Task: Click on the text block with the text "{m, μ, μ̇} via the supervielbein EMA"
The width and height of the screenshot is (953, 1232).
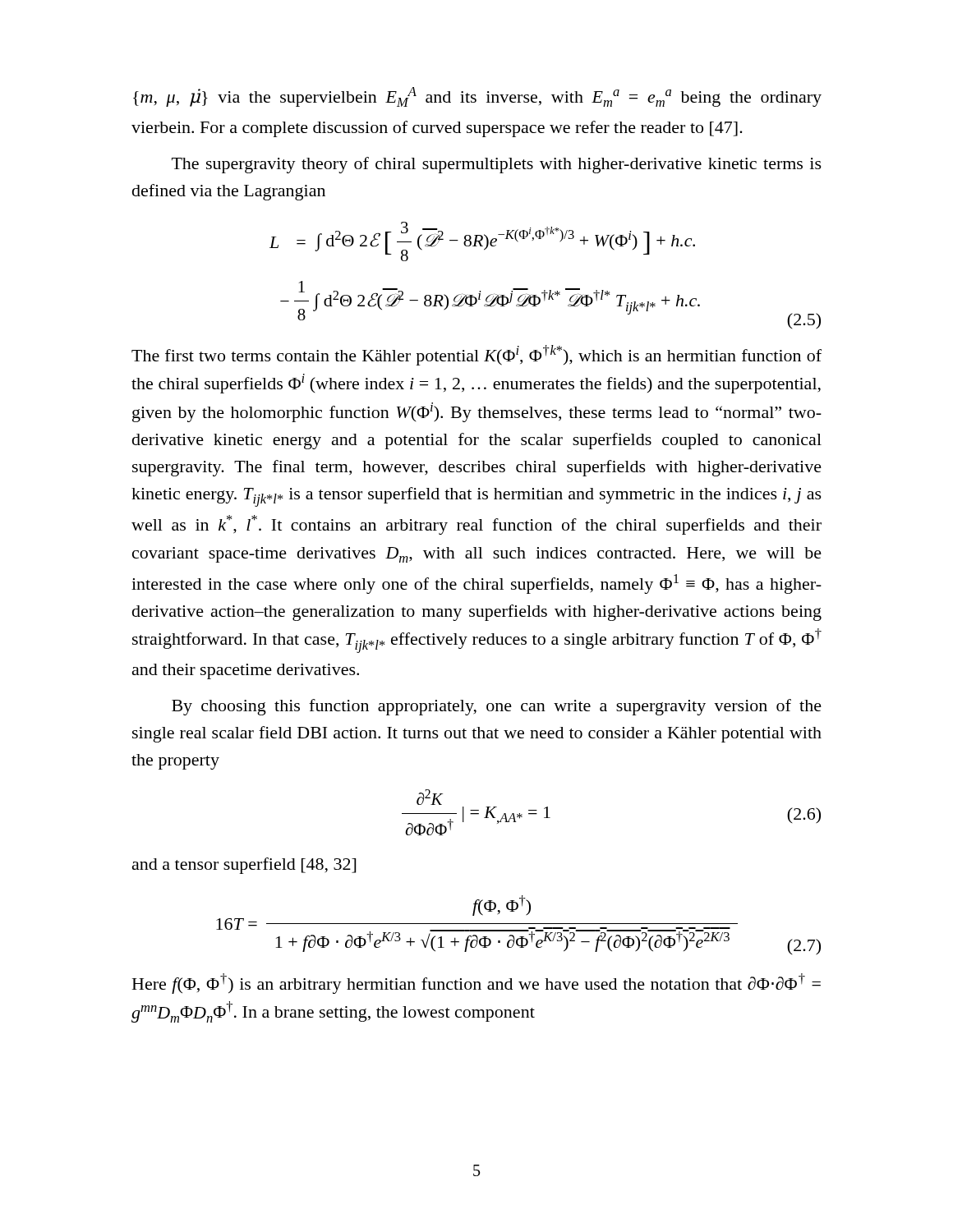Action: point(476,143)
